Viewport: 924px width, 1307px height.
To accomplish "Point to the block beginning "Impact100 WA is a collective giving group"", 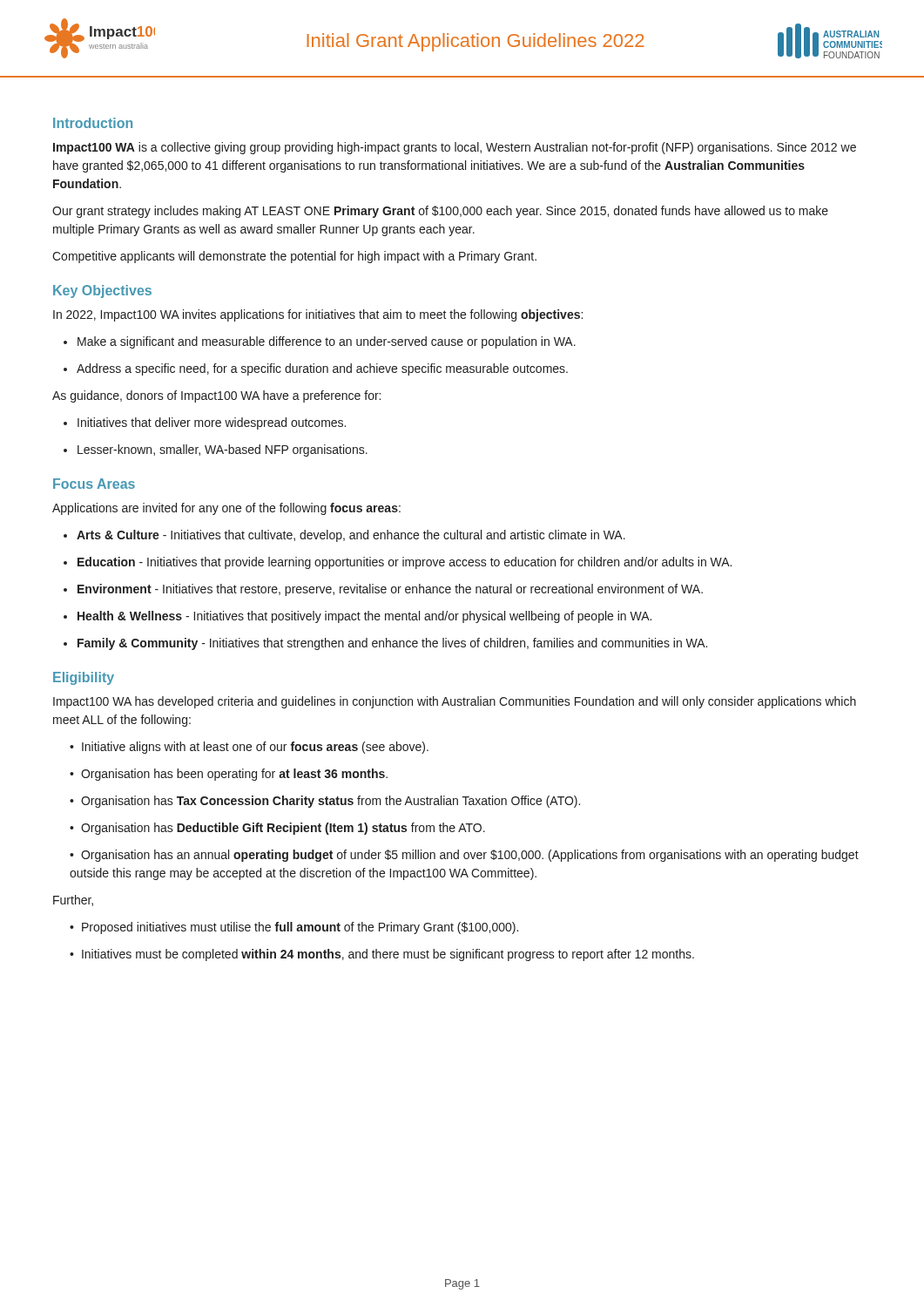I will [462, 166].
